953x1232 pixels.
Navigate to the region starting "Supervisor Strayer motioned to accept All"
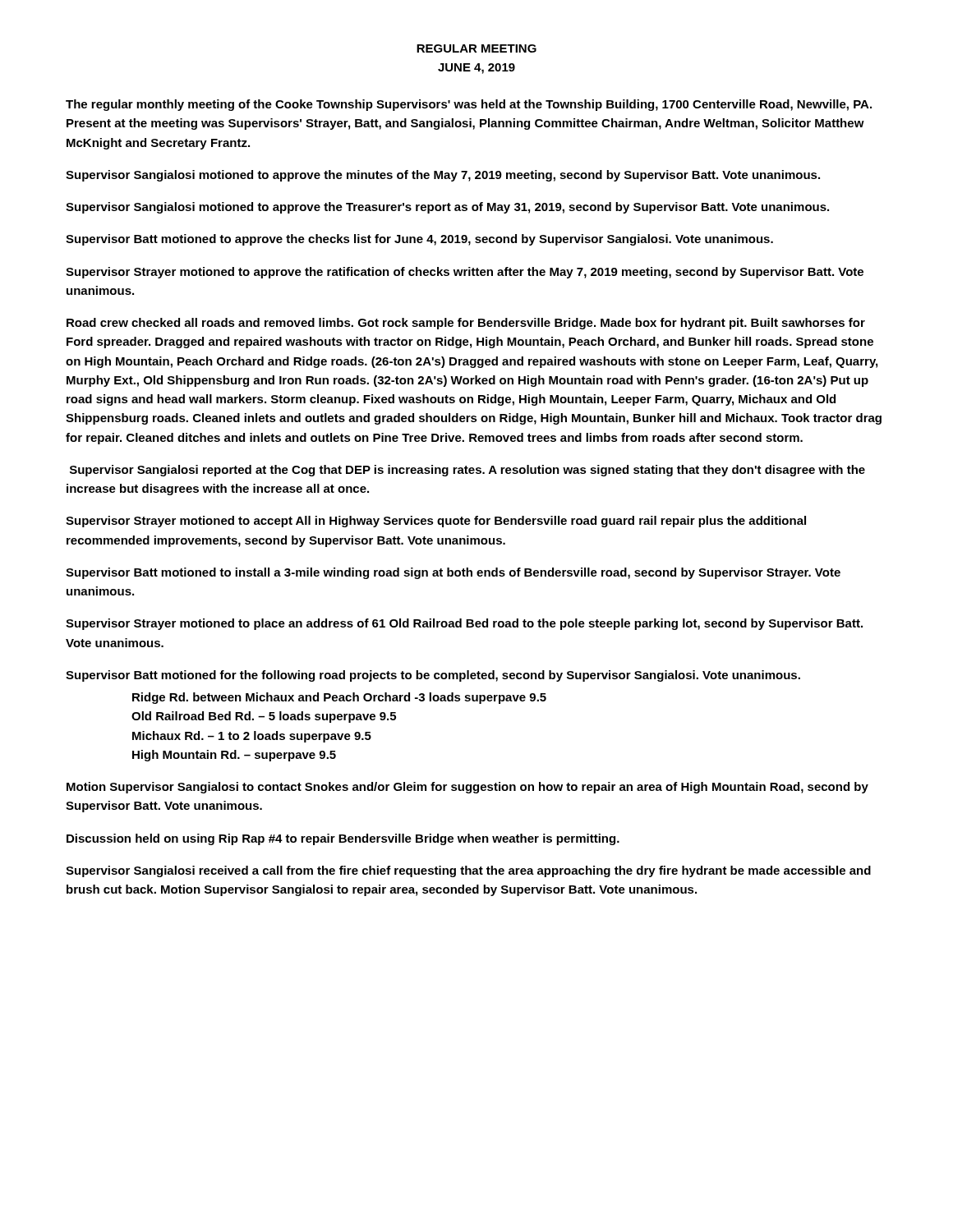point(436,530)
